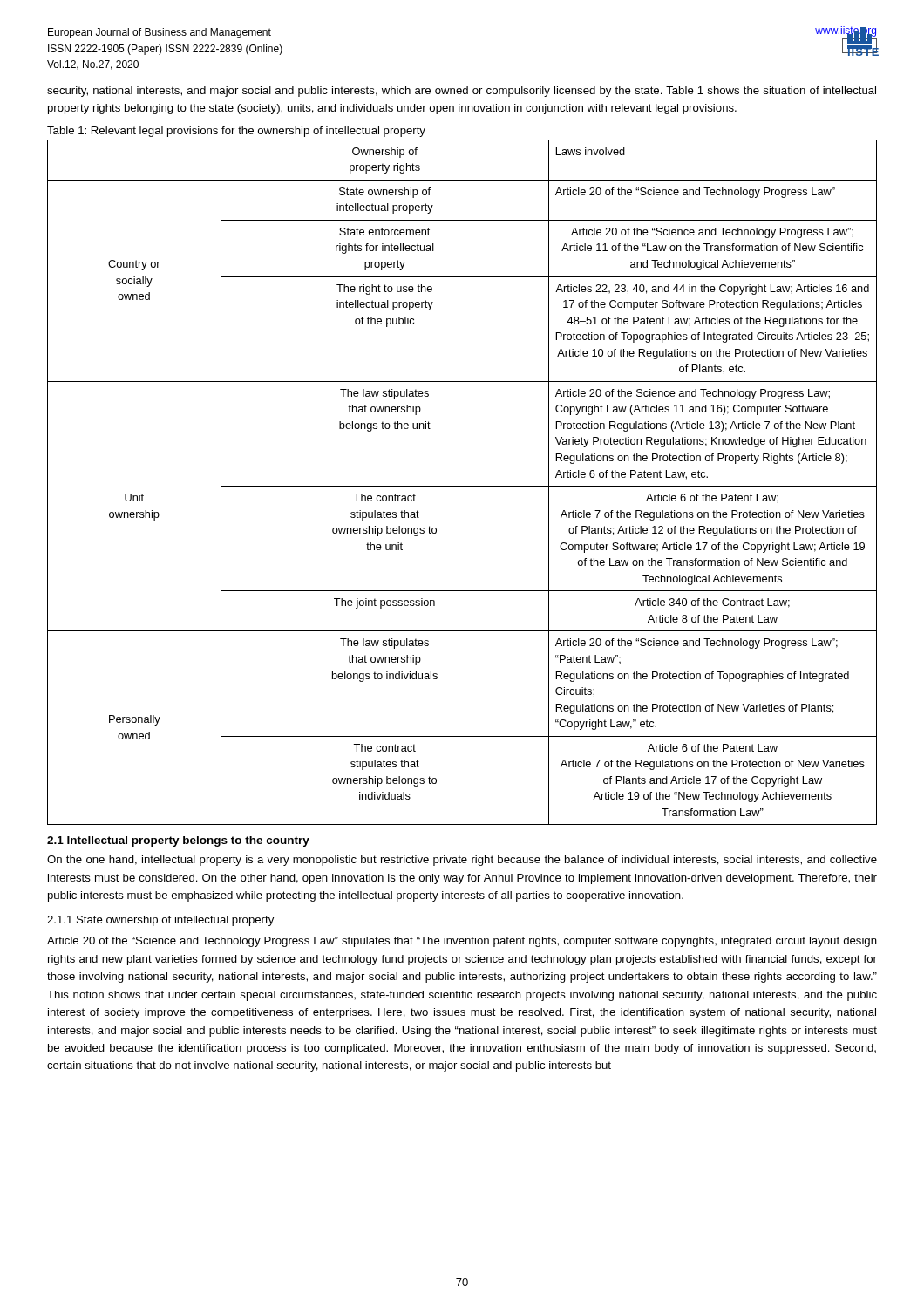Point to the passage starting "On the one hand, intellectual property is"

(462, 878)
